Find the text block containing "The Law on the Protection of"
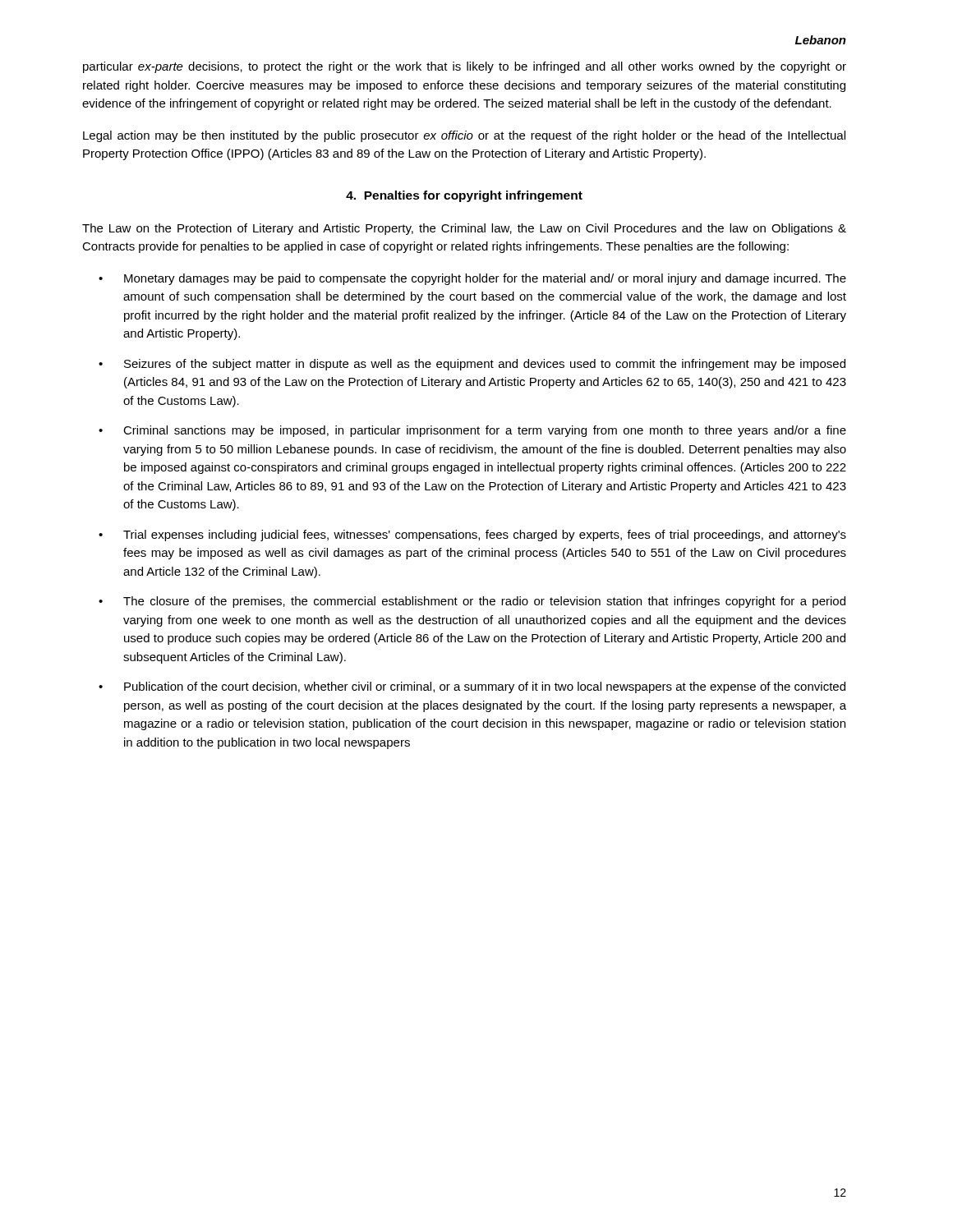Screen dimensions: 1232x953 (x=464, y=237)
